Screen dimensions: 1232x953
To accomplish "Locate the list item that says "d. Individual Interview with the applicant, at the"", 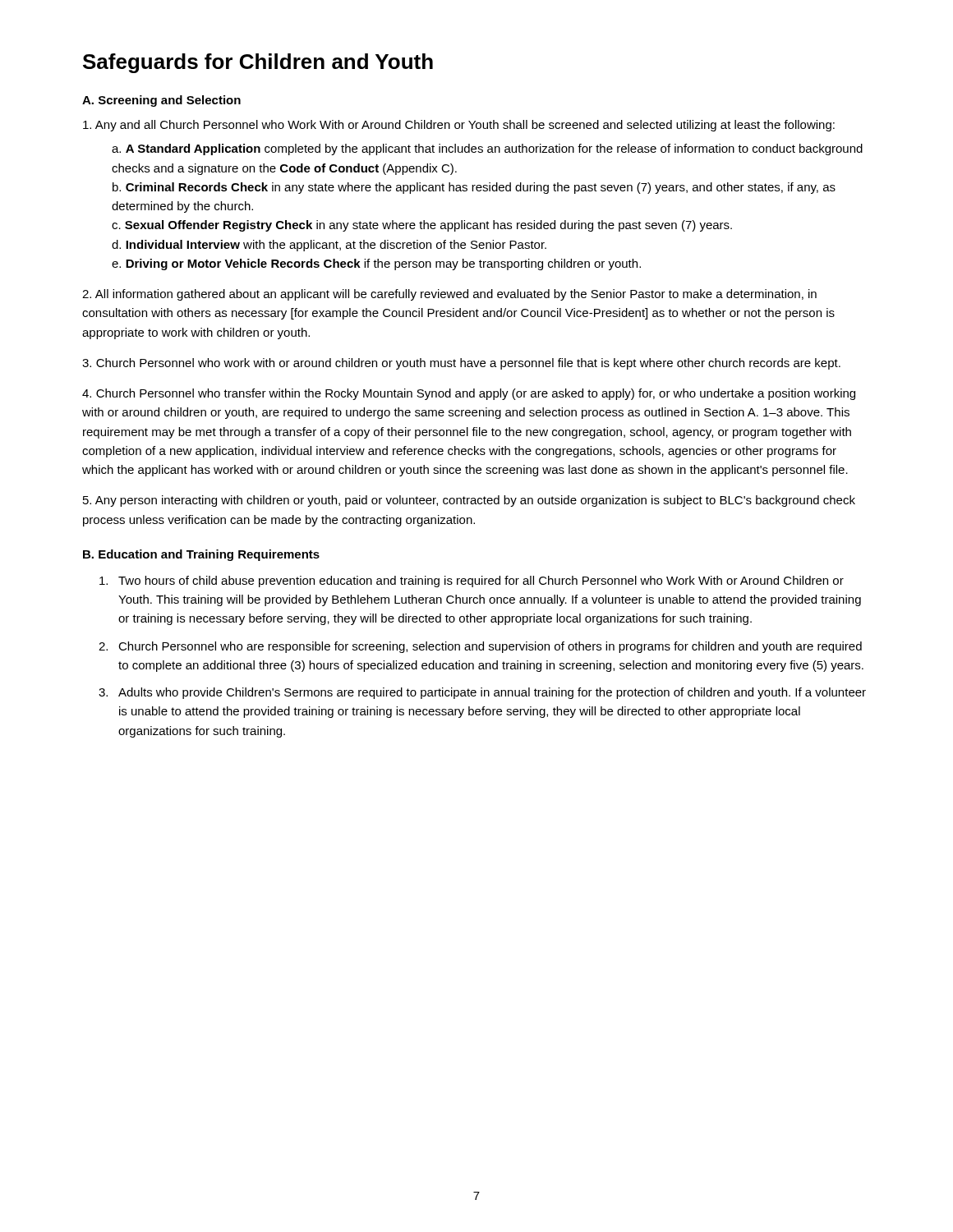I will 330,244.
